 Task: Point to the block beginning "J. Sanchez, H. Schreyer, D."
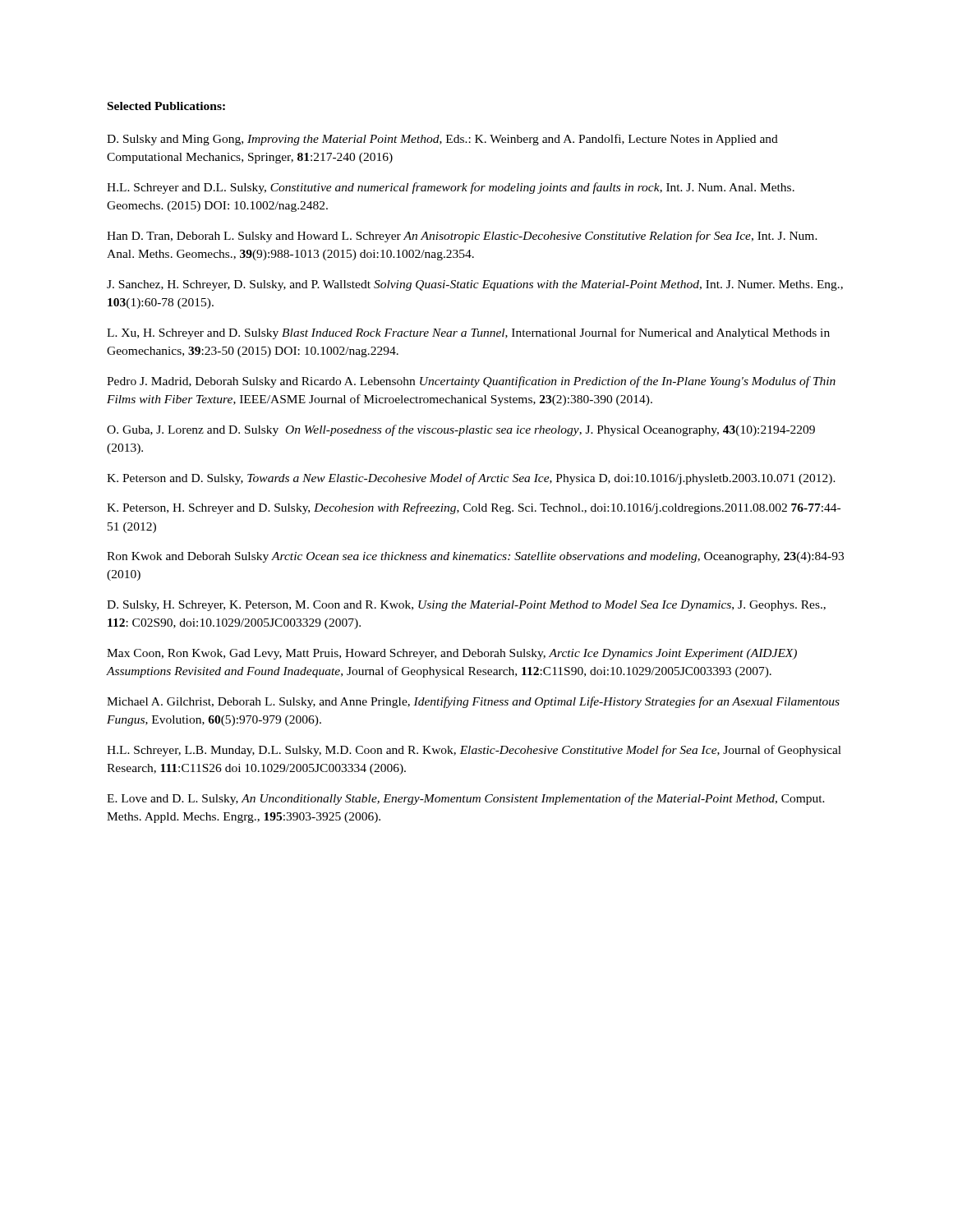475,293
